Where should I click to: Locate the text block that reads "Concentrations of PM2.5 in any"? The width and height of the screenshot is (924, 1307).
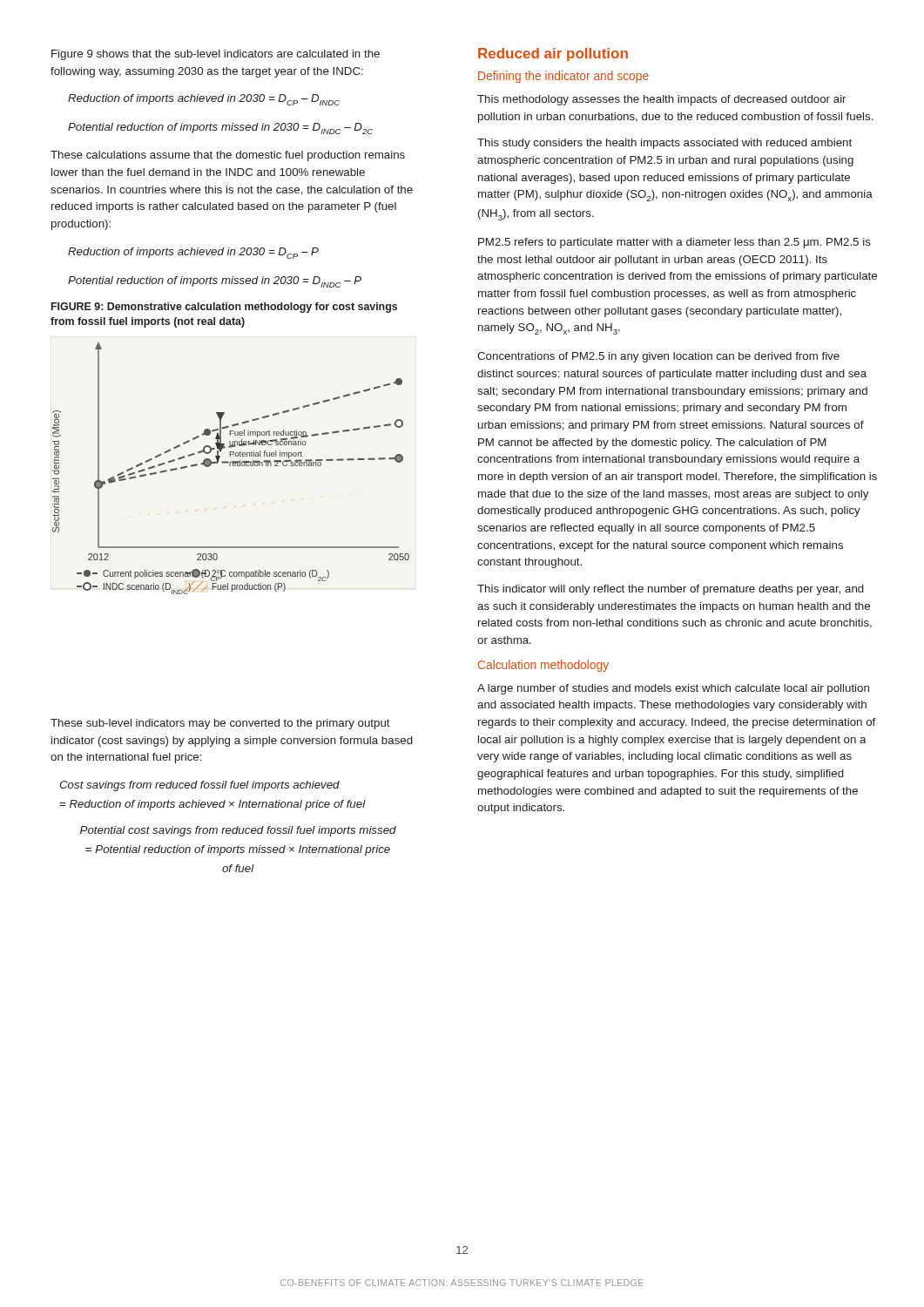(x=677, y=459)
